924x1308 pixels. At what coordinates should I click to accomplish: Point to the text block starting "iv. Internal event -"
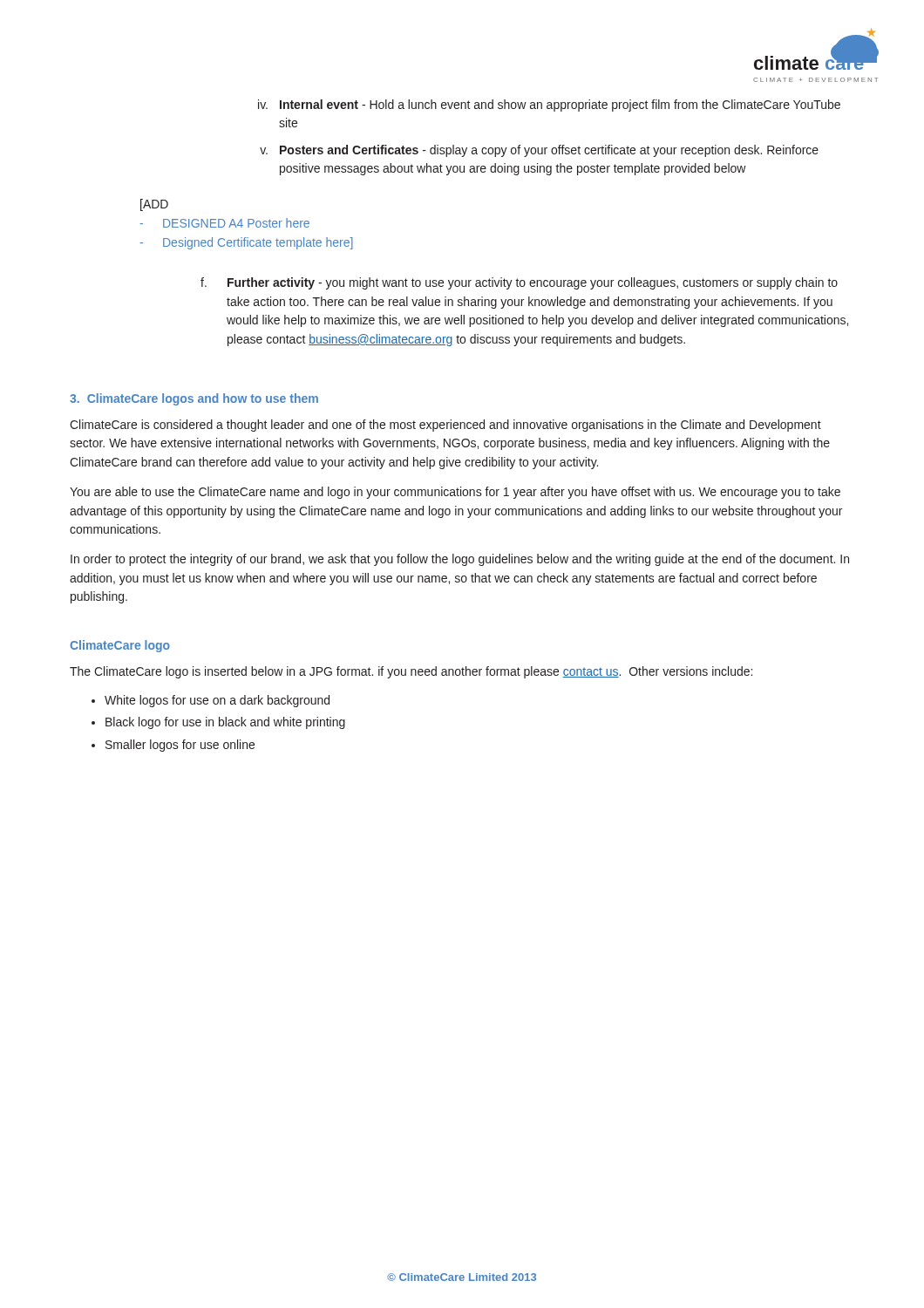tap(549, 114)
